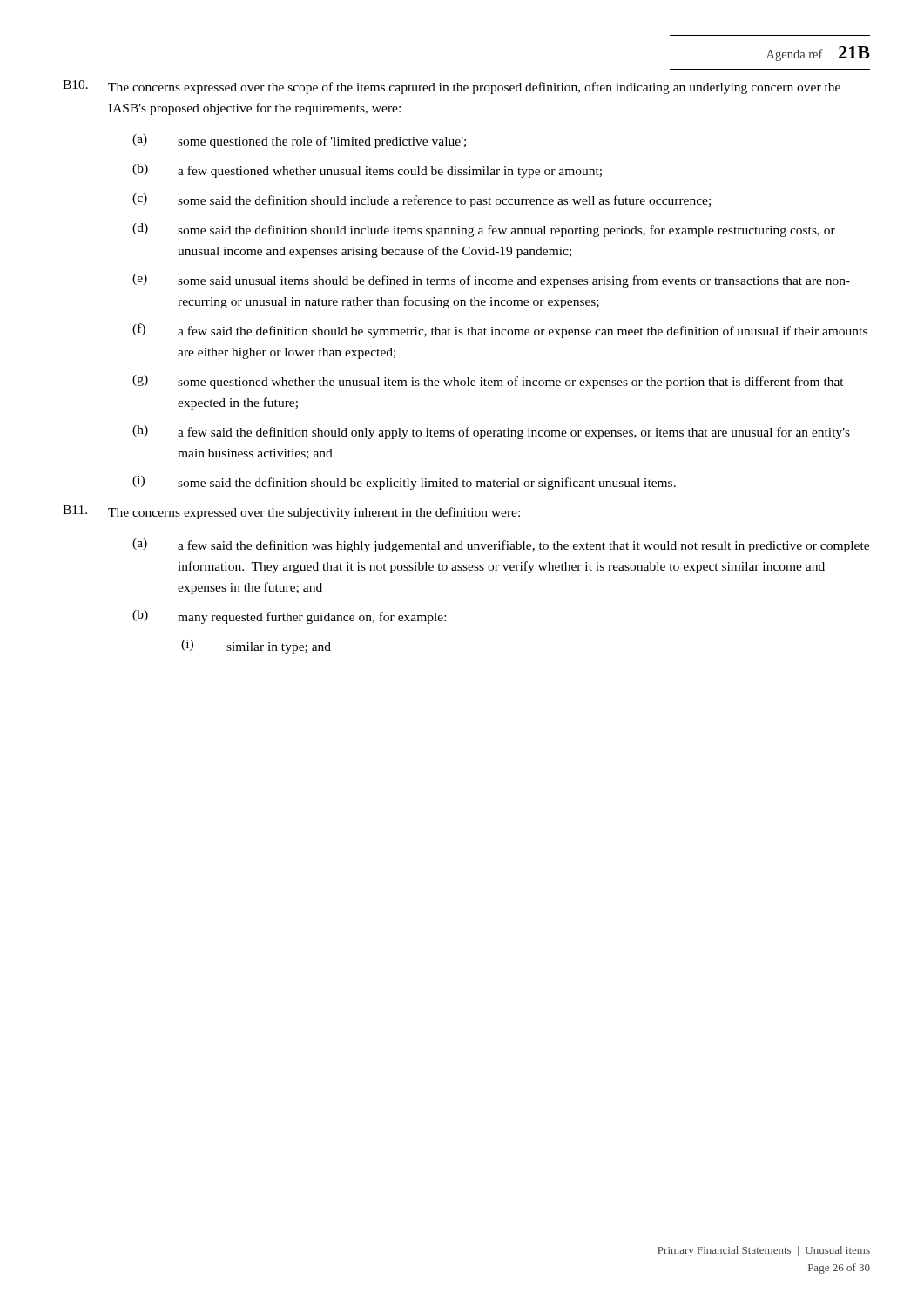Select the block starting "B11. The concerns expressed over the"
924x1307 pixels.
tap(466, 513)
